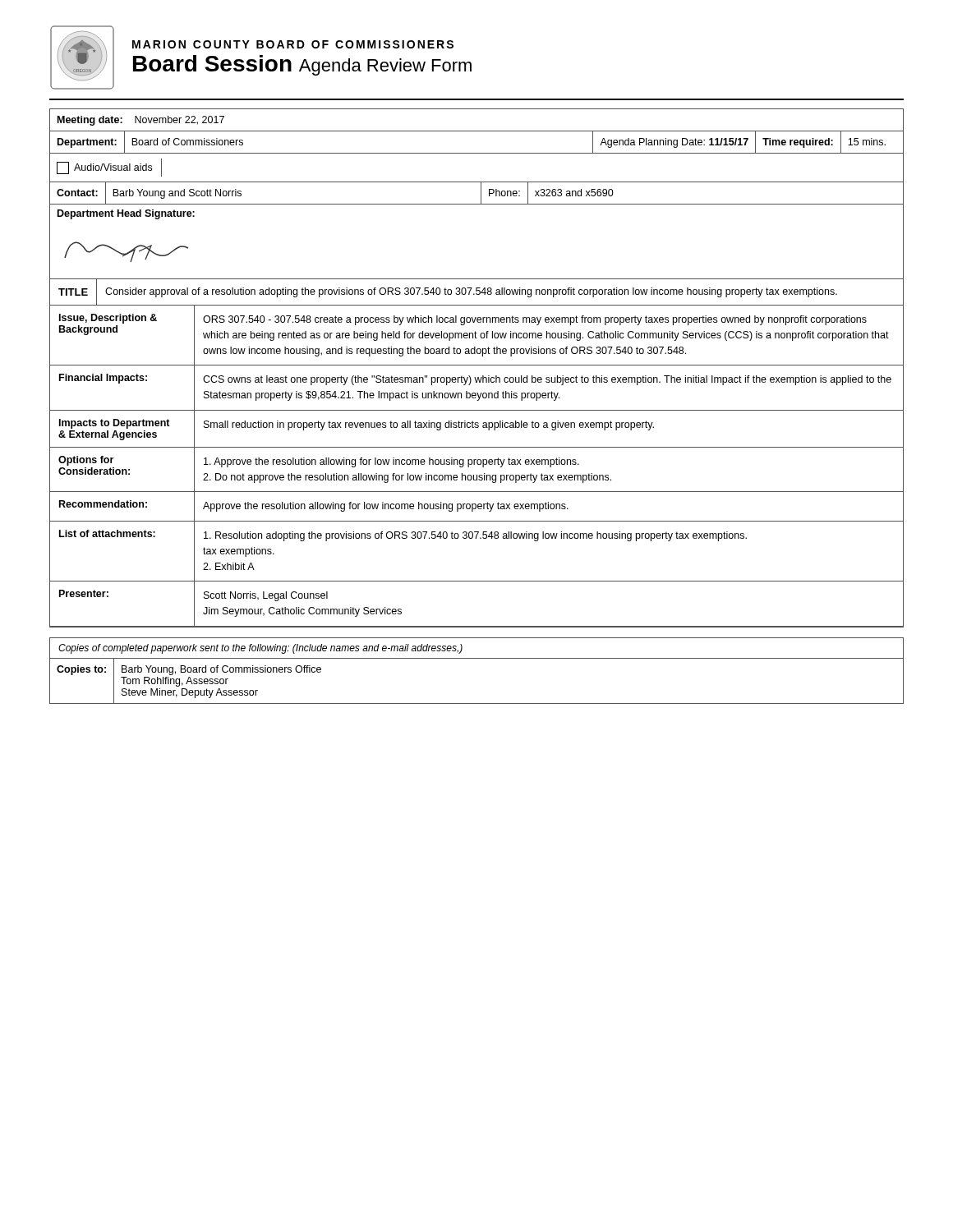Locate the text block containing "Impacts to Department& External Agencies Small reduction"
Screen dimensions: 1232x953
tap(476, 429)
